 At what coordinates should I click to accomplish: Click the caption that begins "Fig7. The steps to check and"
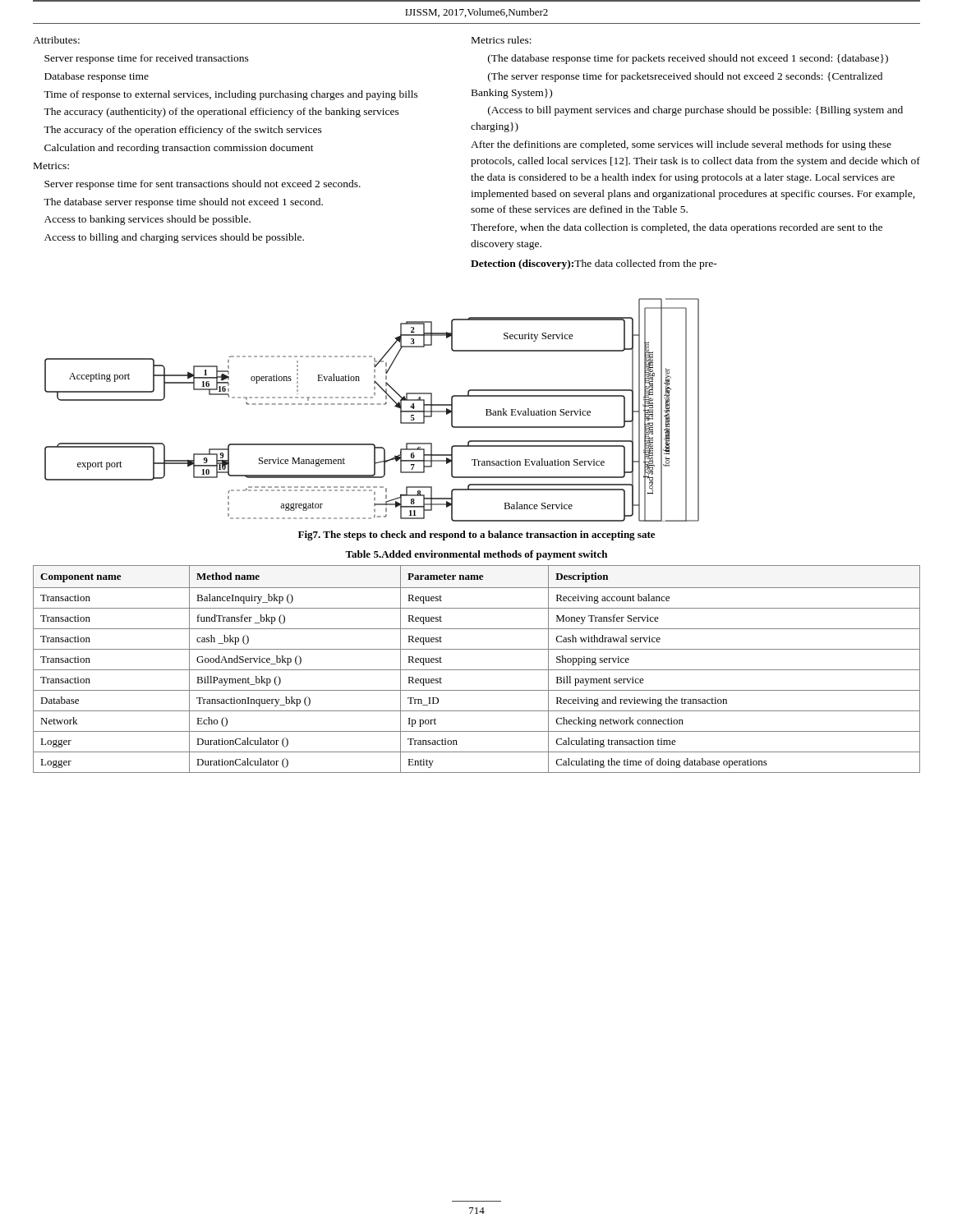click(476, 534)
